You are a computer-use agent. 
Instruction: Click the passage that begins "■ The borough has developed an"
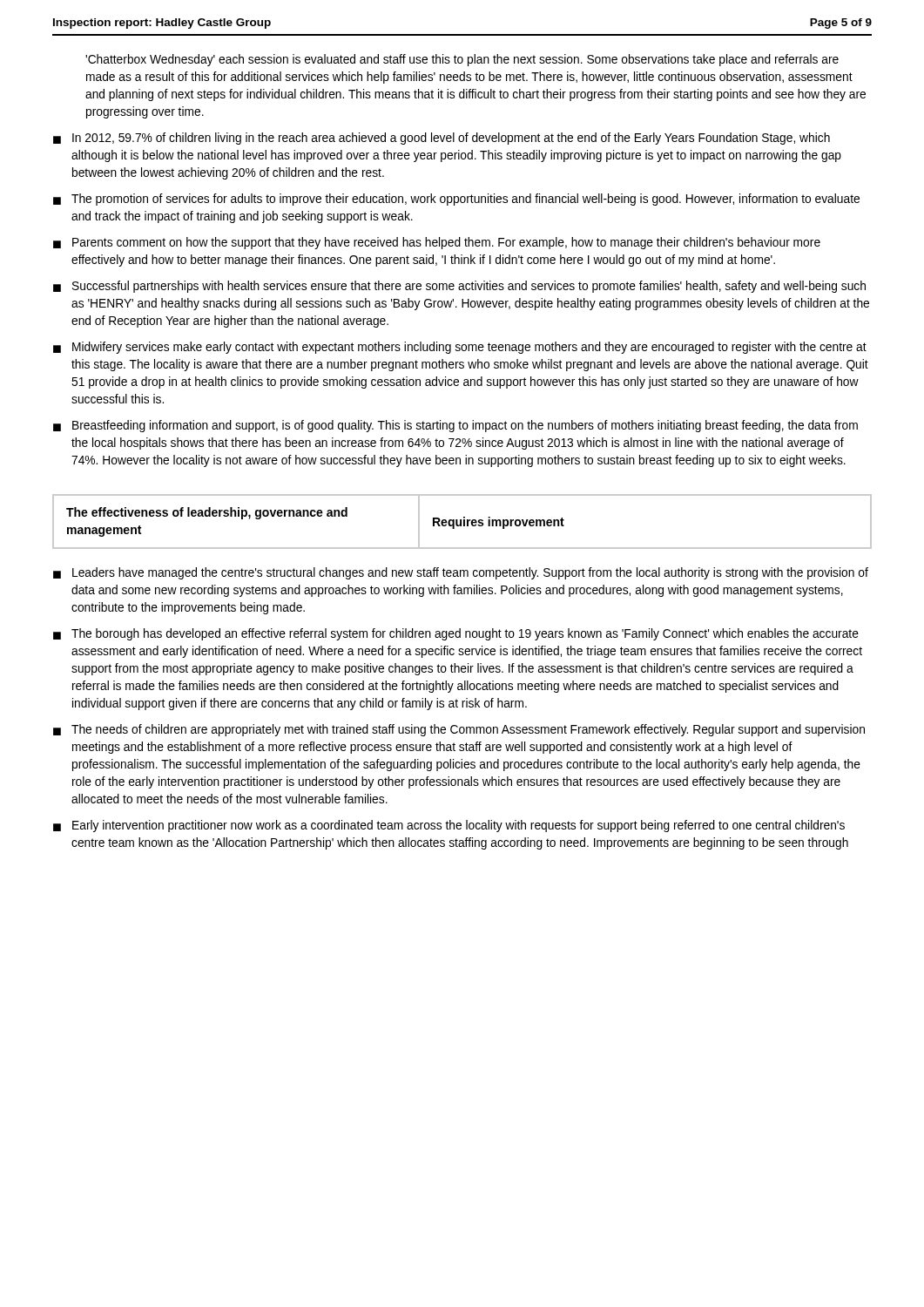click(462, 669)
